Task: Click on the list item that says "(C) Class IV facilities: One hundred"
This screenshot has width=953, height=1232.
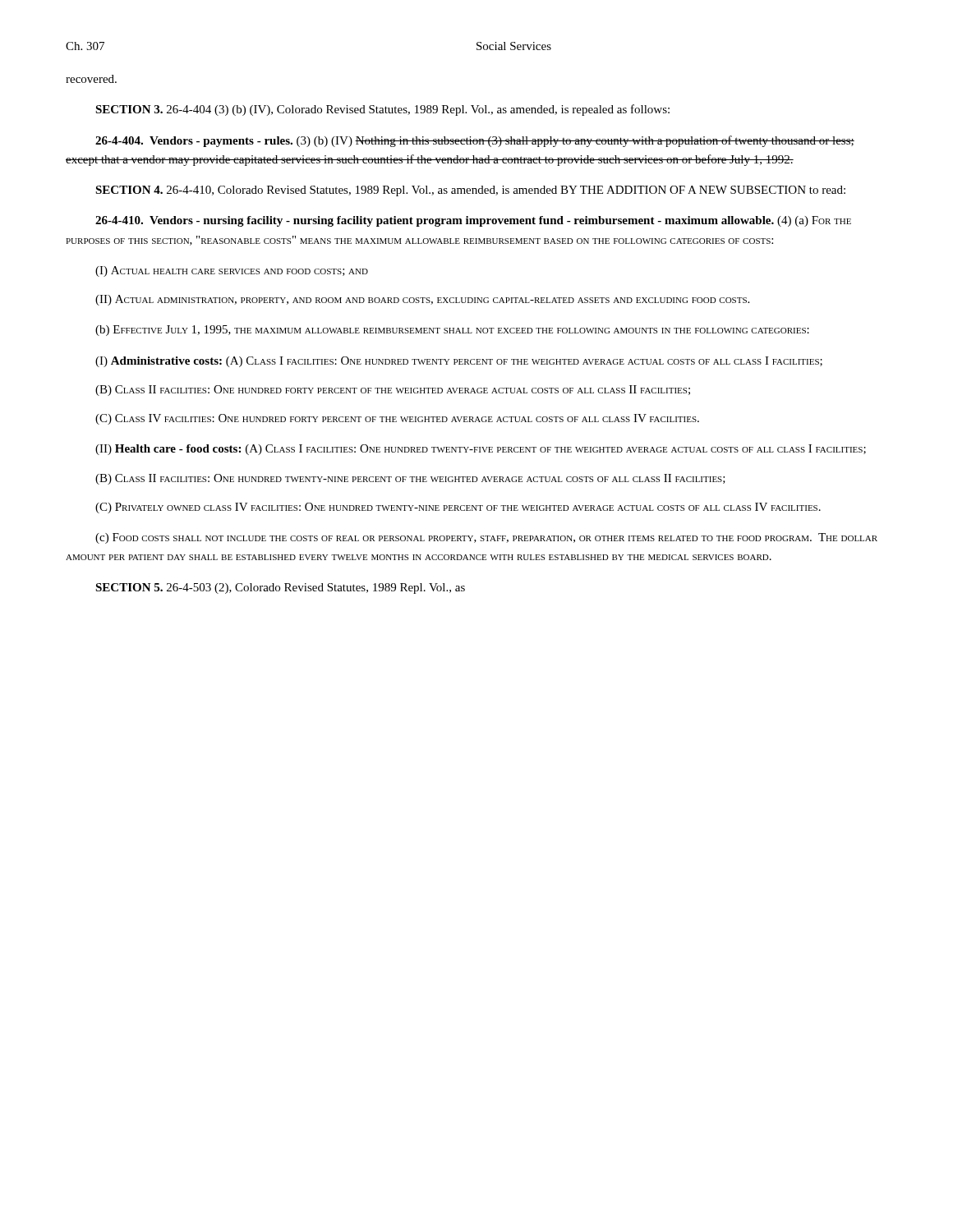Action: [398, 418]
